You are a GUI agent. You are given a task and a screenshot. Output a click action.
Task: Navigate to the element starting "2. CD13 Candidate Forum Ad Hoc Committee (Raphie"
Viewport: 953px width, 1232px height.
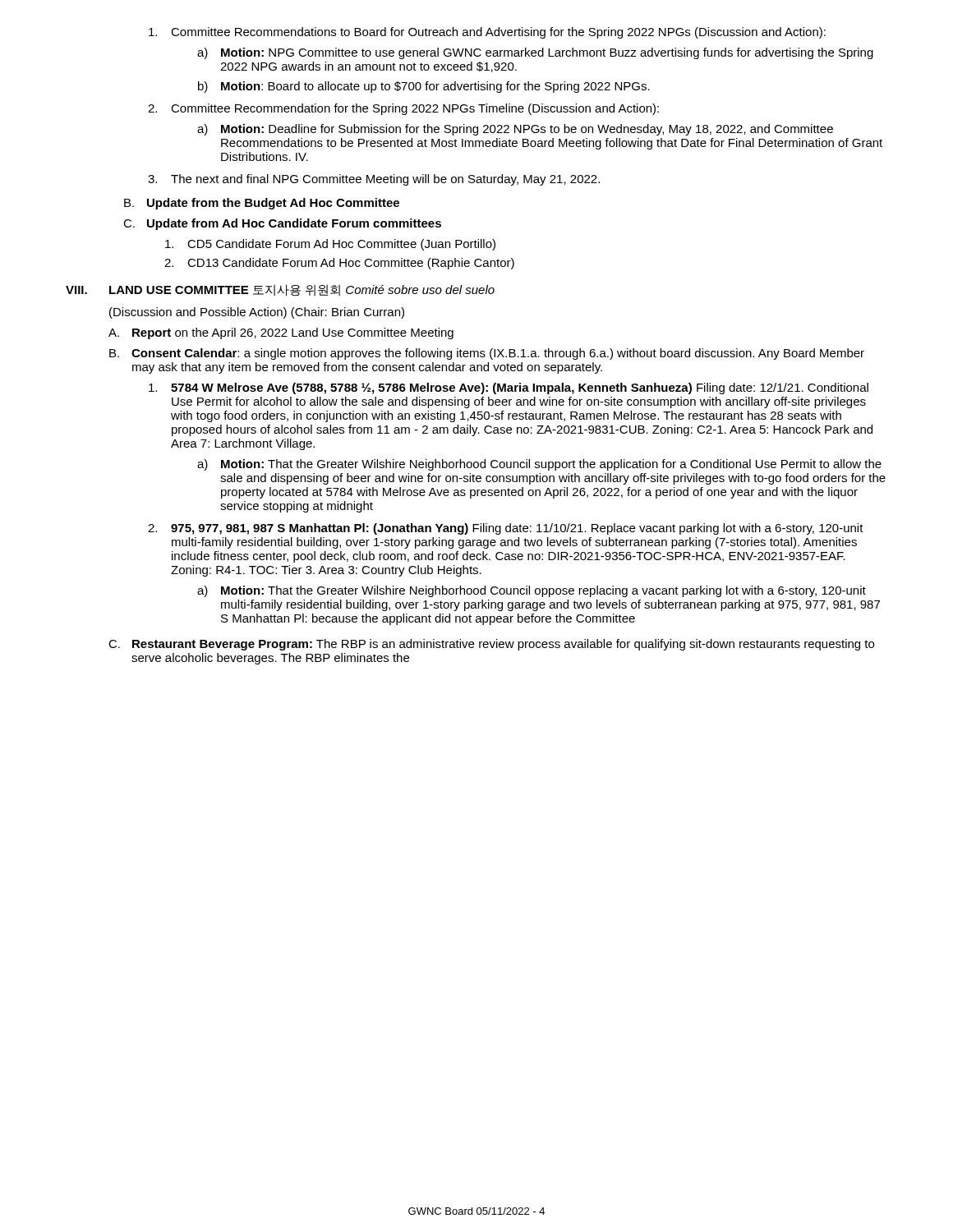point(340,262)
